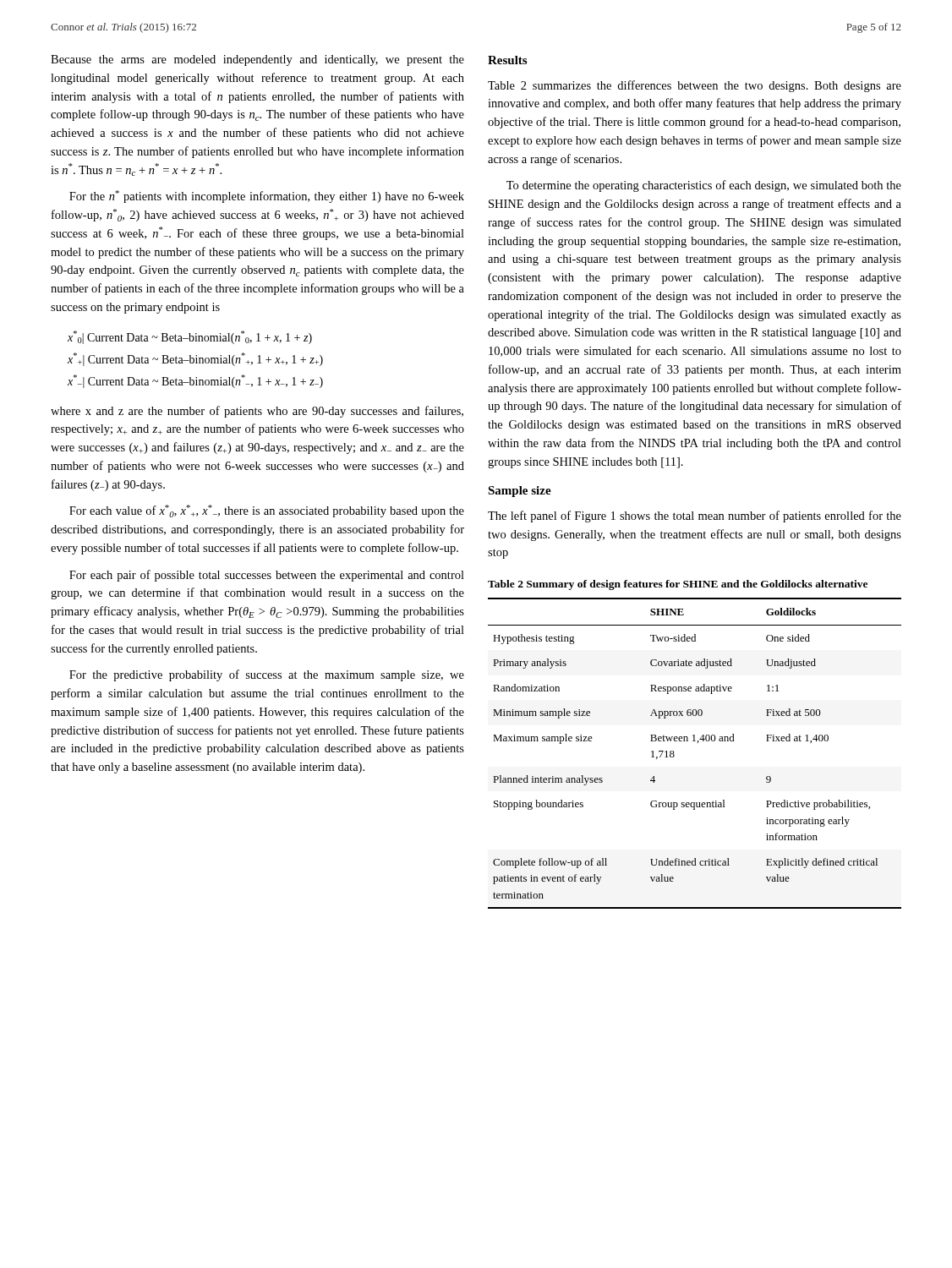The image size is (952, 1268).
Task: Find the formula that says "x*0| Current Data ~ Beta–binomial(n*0, 1 + x,"
Action: coord(266,359)
